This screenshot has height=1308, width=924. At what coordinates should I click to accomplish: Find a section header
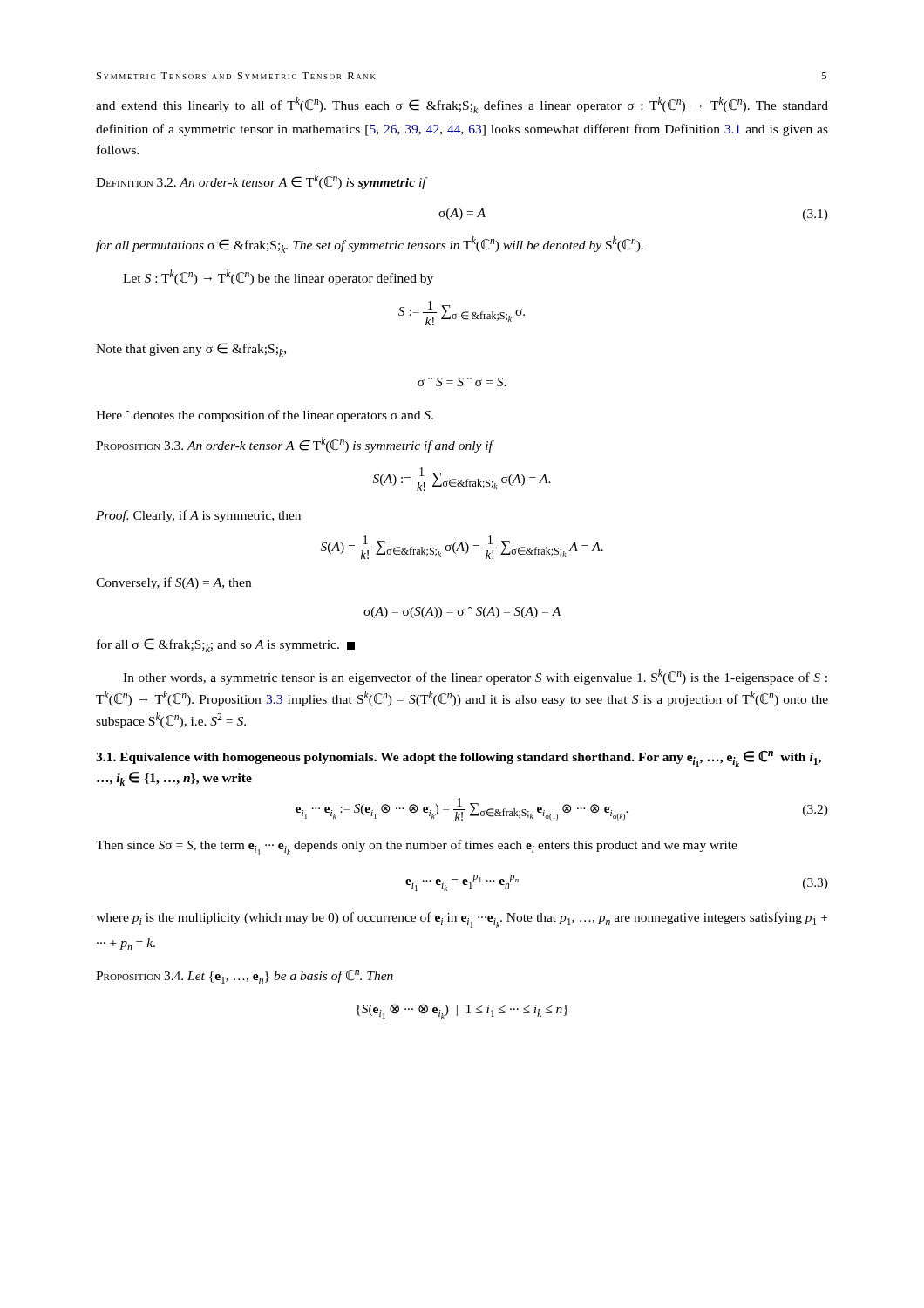tap(459, 768)
